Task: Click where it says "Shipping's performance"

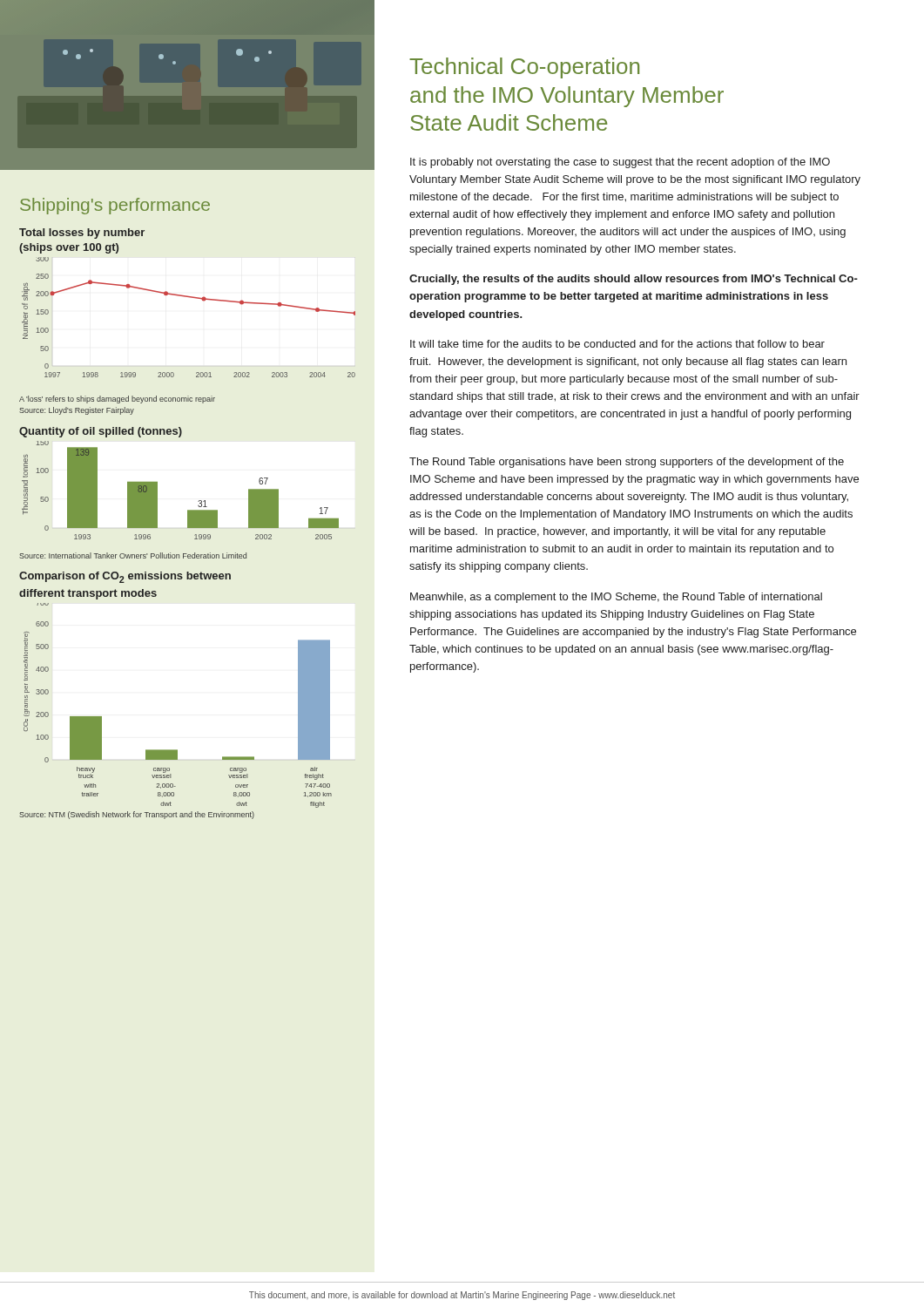Action: 115,204
